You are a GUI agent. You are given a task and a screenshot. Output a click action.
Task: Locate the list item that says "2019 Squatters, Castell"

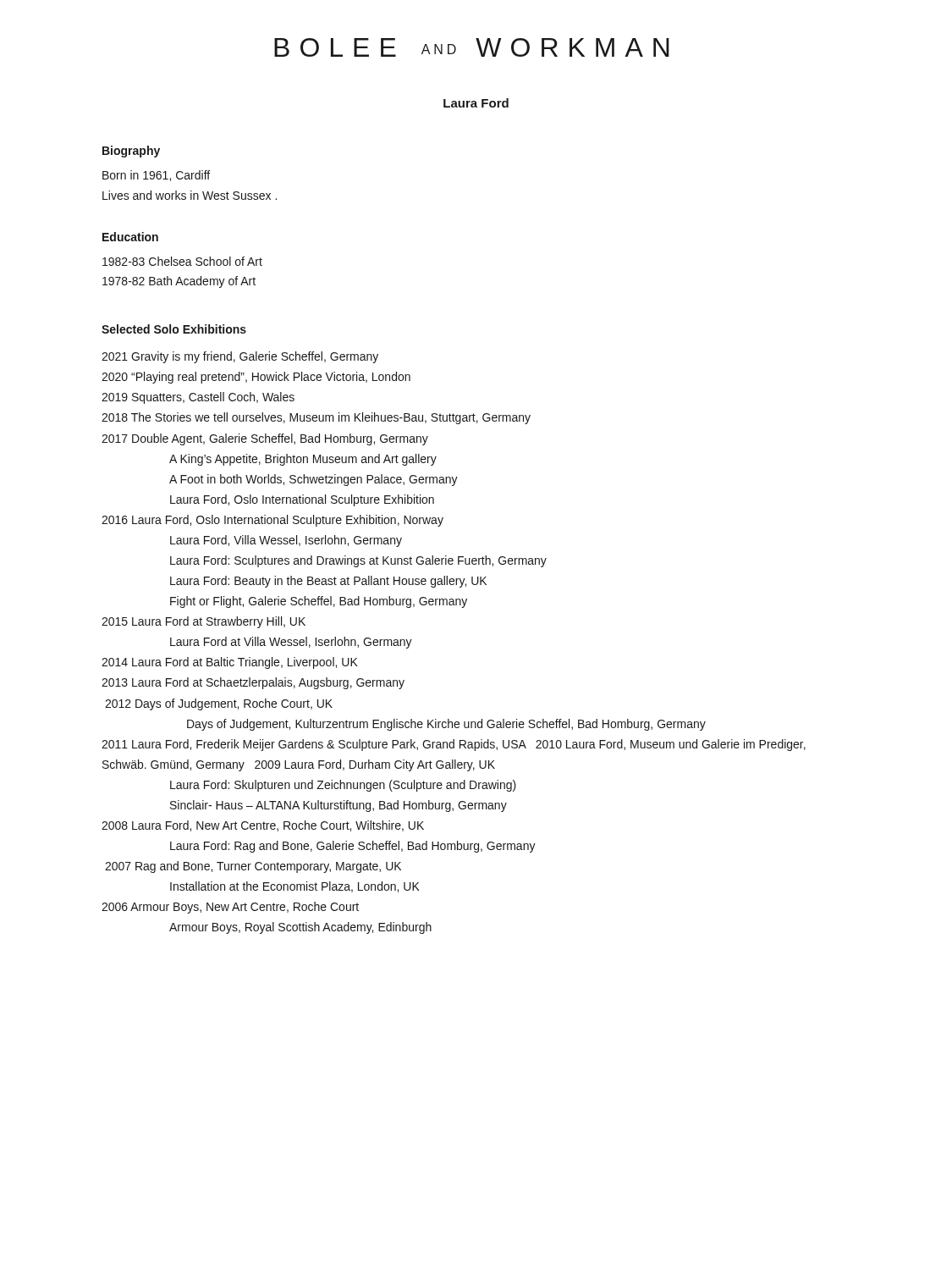click(x=198, y=397)
